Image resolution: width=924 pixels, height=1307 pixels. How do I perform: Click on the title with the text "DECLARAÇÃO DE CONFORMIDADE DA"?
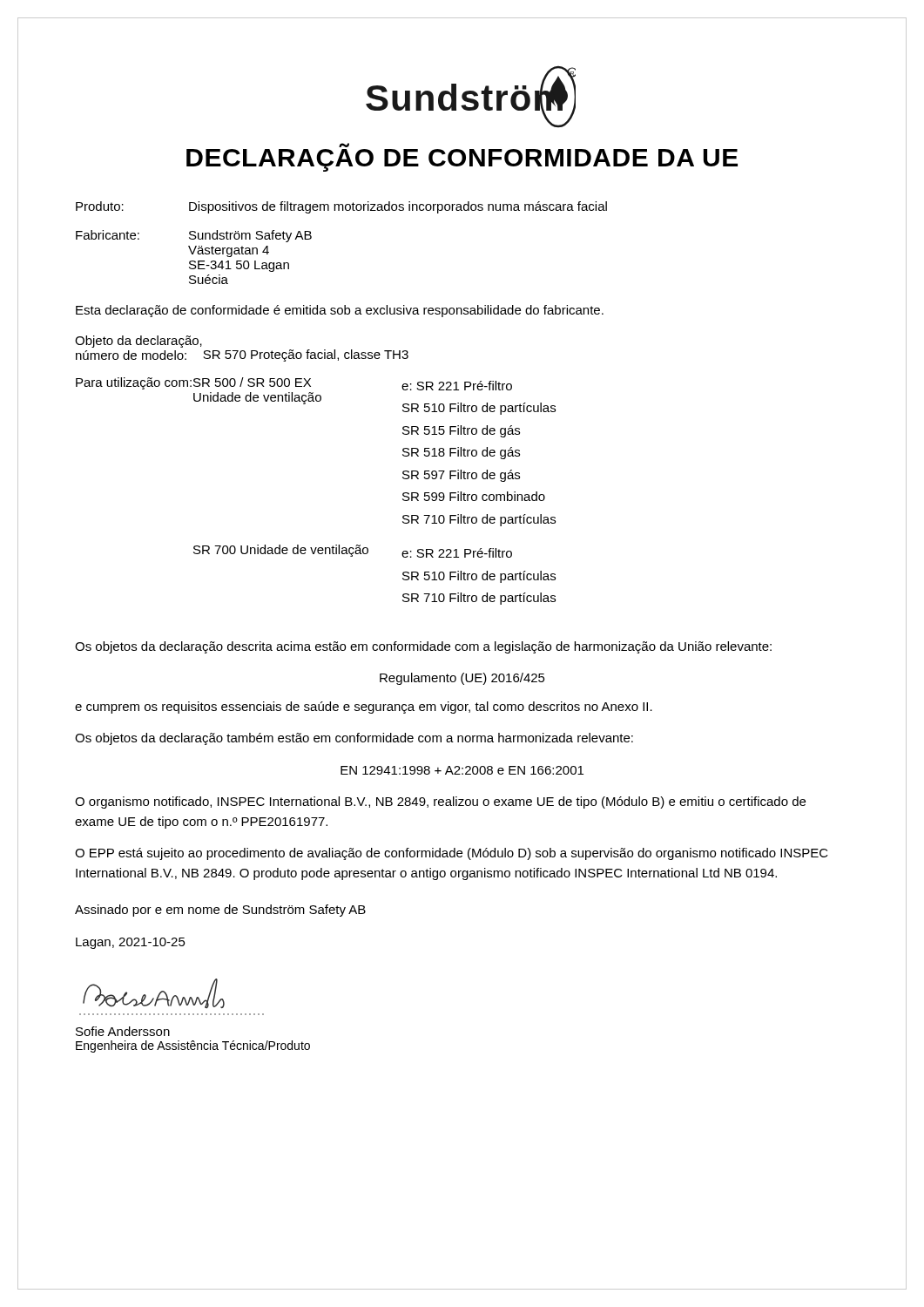tap(462, 157)
